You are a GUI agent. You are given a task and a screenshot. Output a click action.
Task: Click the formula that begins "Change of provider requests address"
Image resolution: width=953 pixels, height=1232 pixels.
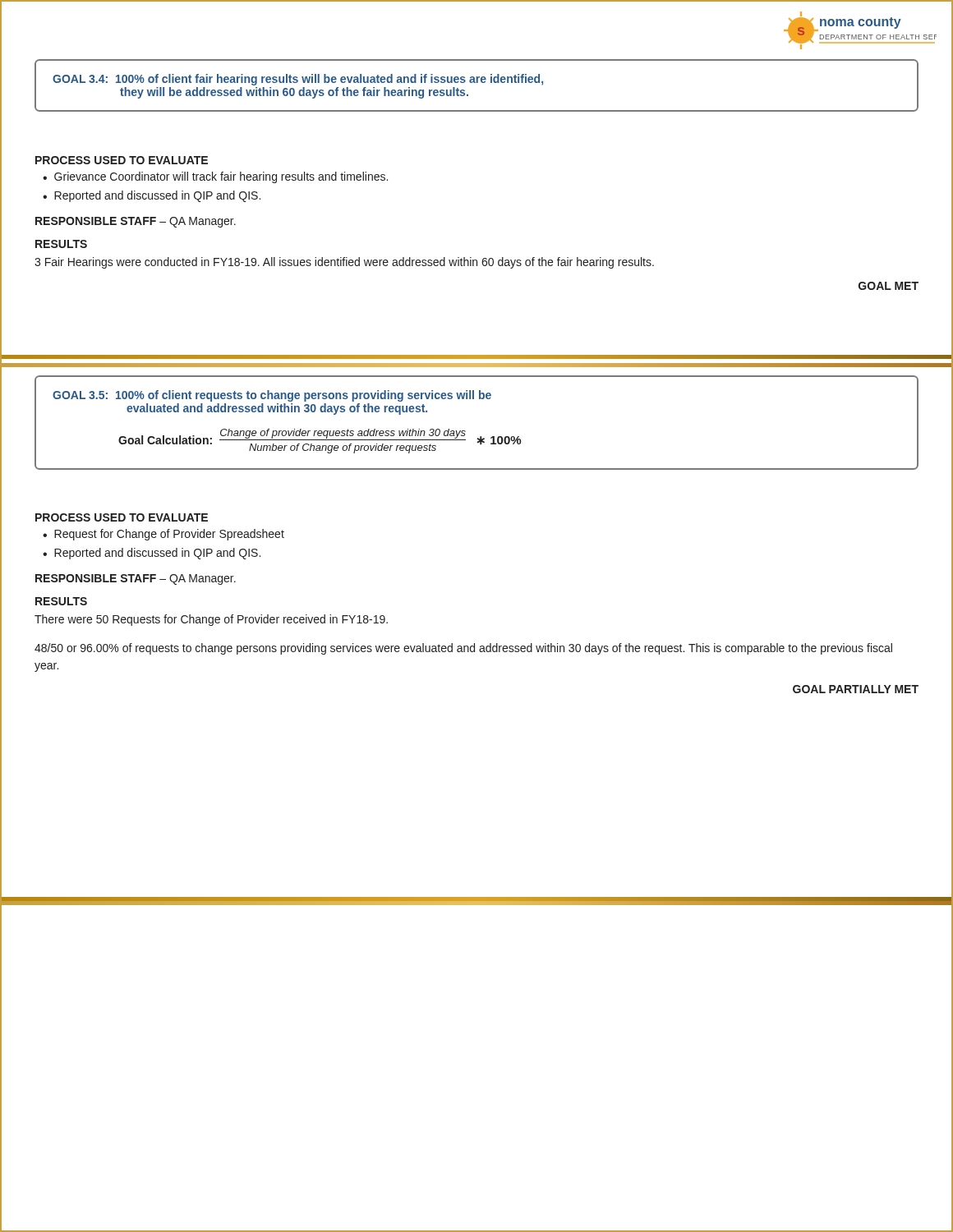pos(343,440)
